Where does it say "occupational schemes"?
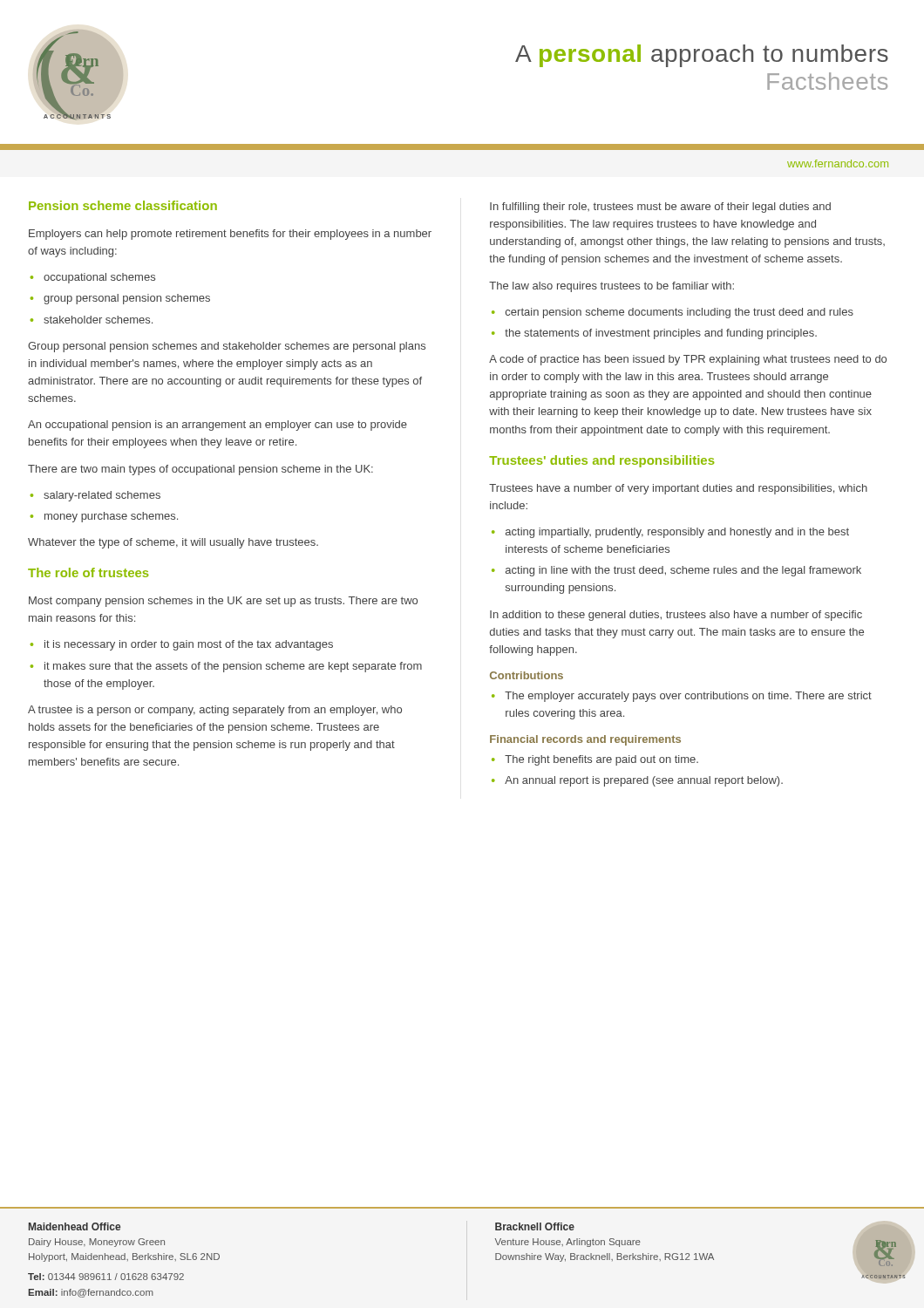The width and height of the screenshot is (924, 1308). [x=100, y=277]
